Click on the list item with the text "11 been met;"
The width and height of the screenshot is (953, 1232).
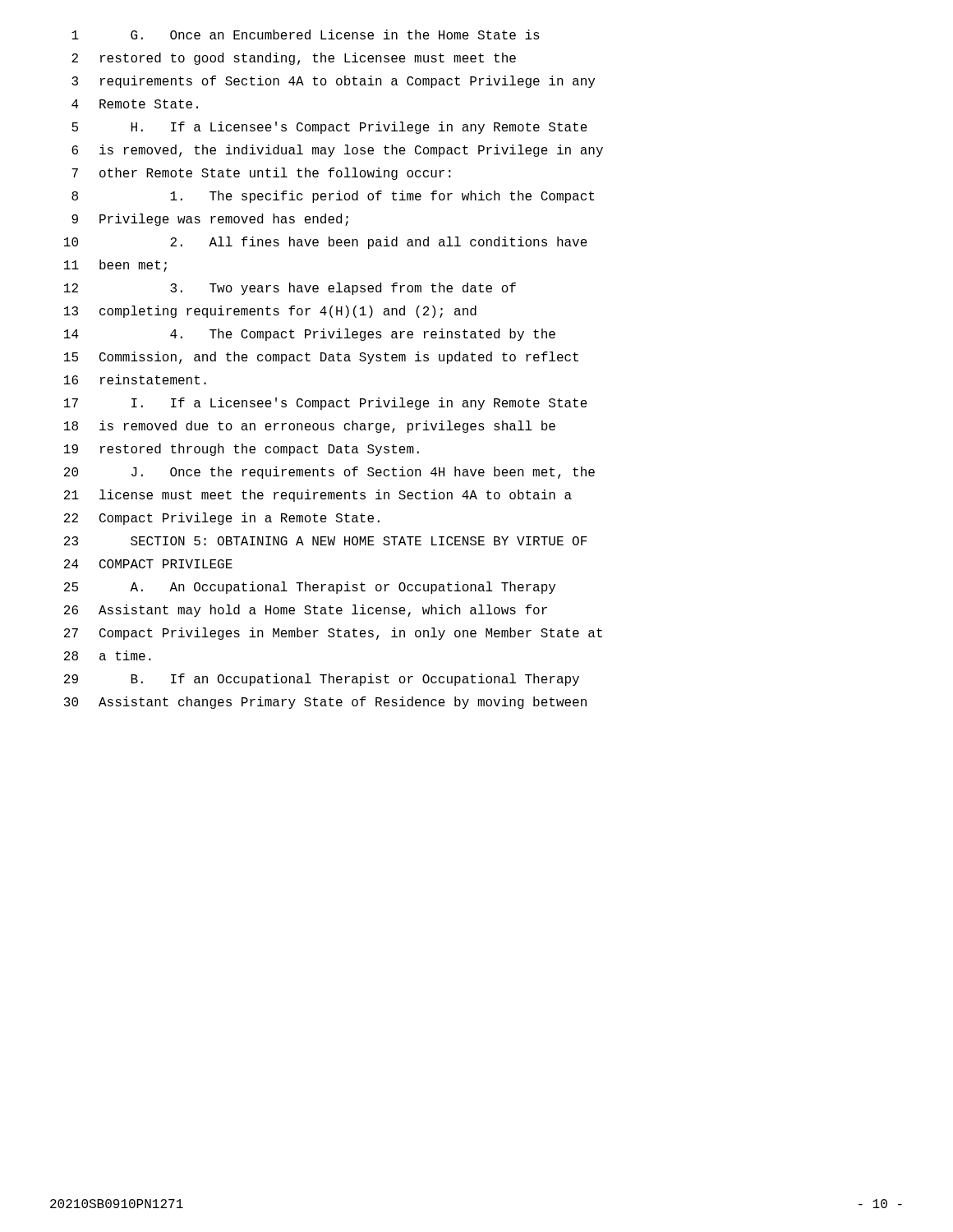tap(115, 266)
